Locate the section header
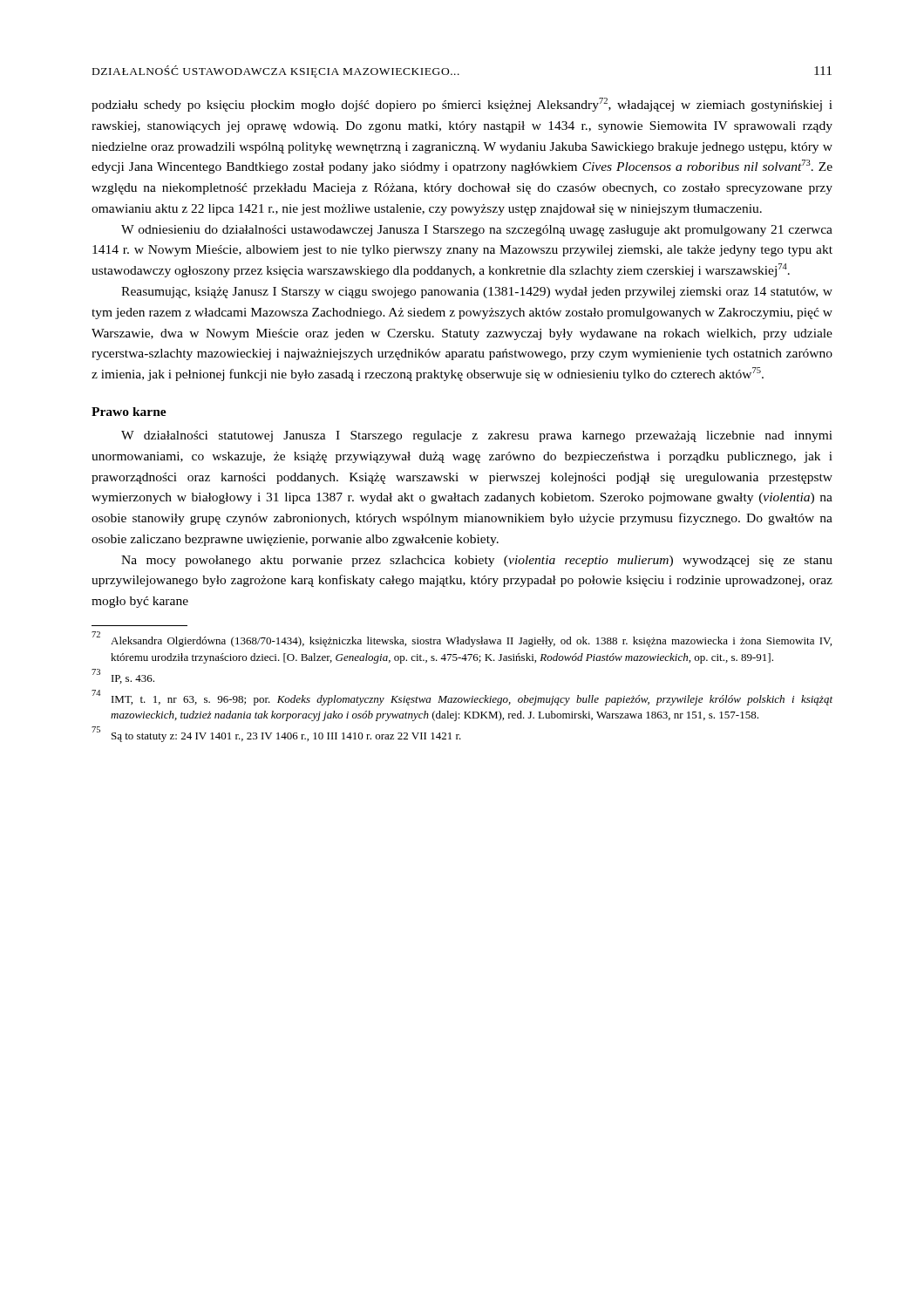The image size is (924, 1308). [462, 411]
